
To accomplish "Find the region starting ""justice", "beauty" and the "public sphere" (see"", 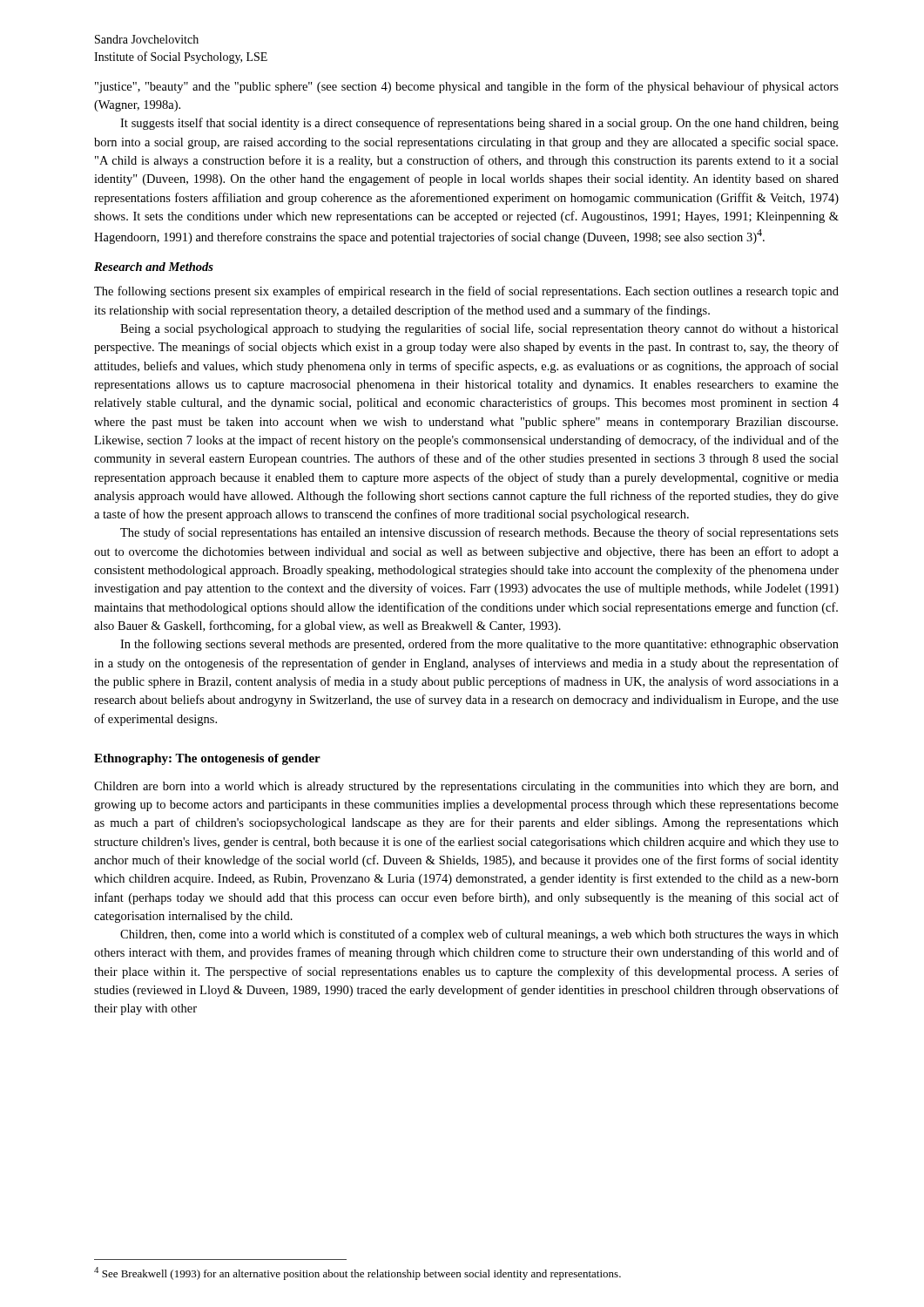I will (x=466, y=162).
